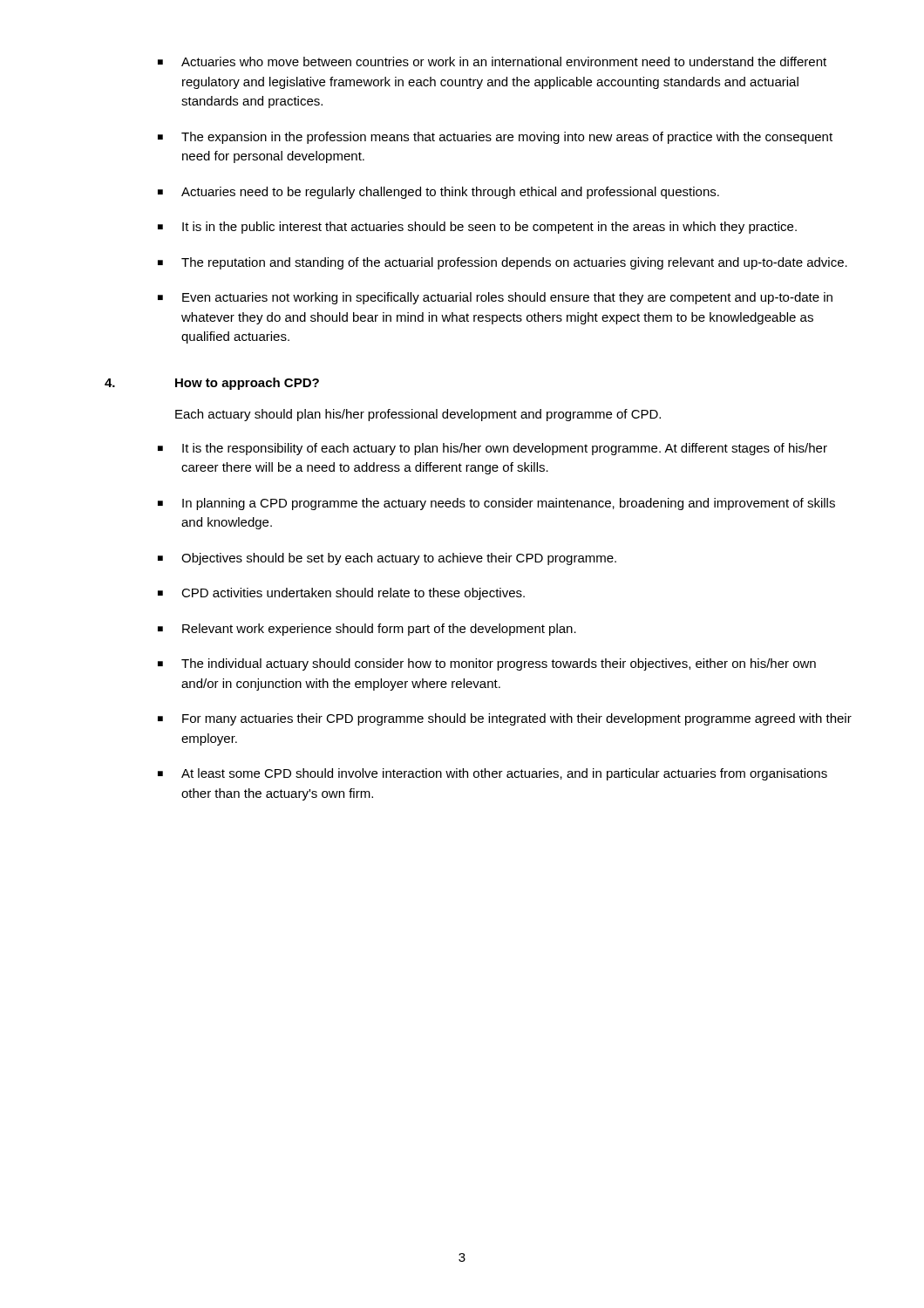The image size is (924, 1308).
Task: Locate the list item that says "■ Objectives should"
Action: (506, 558)
